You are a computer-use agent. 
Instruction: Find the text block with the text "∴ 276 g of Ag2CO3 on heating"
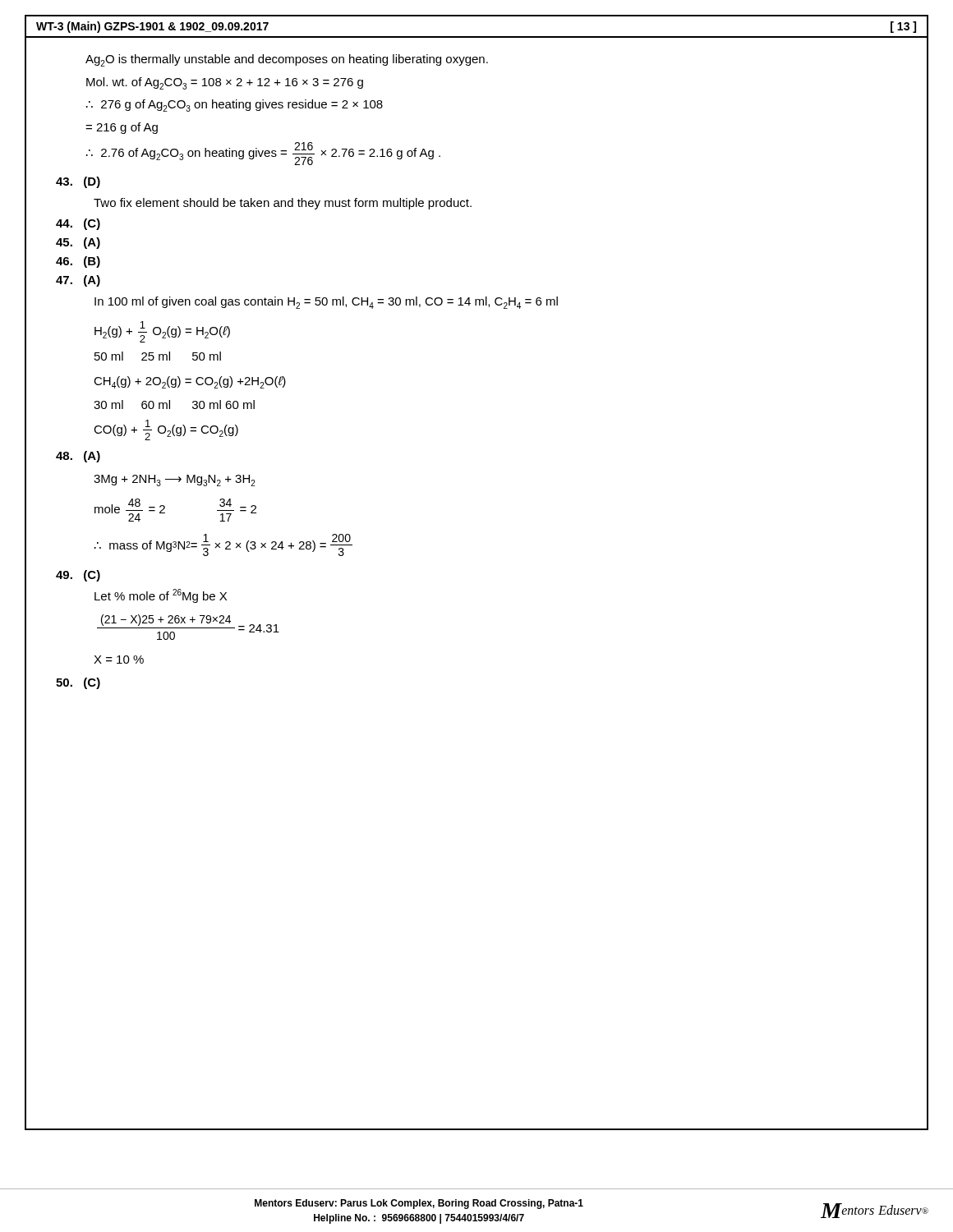click(x=234, y=105)
